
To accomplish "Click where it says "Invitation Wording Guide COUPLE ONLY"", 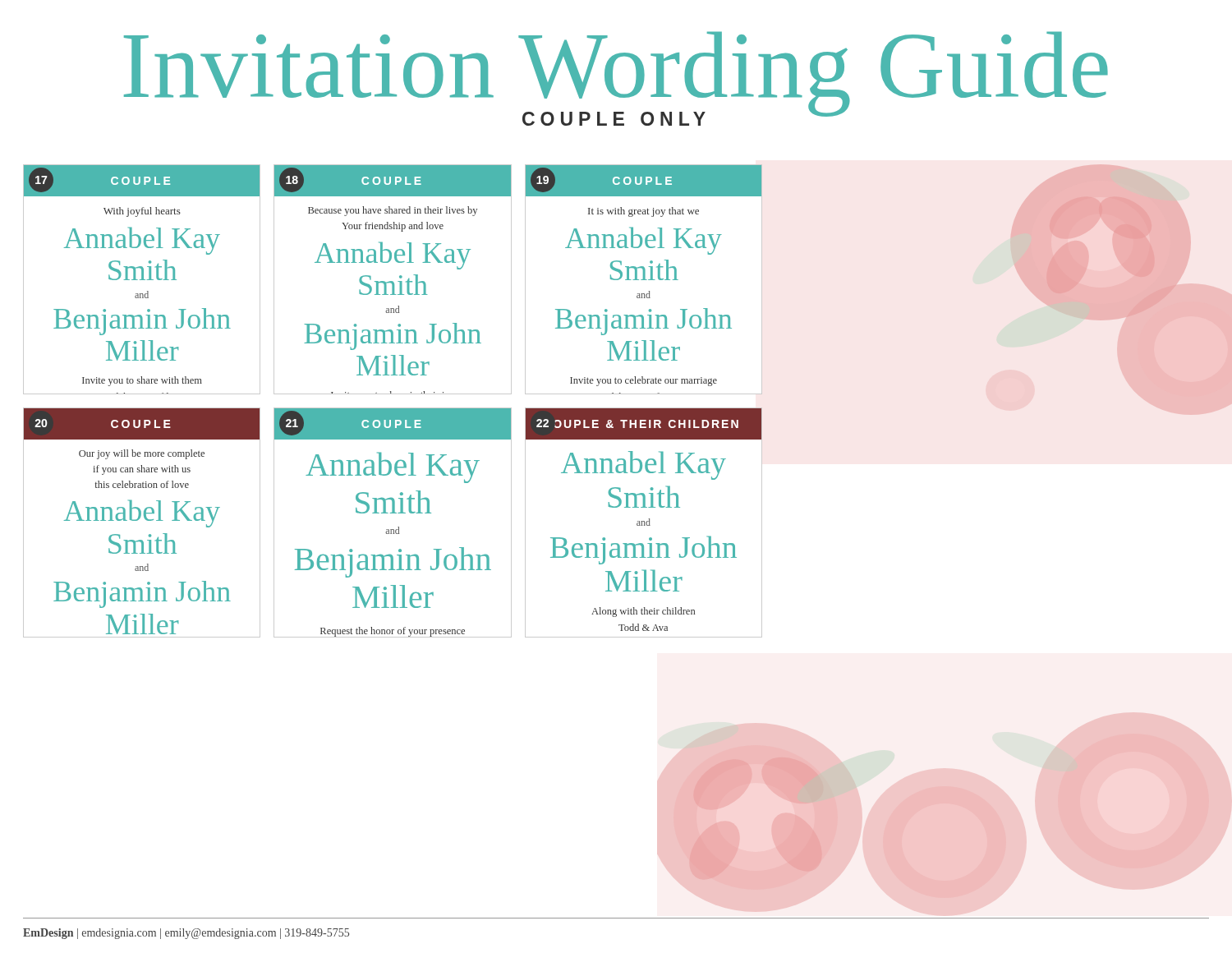I will 616,71.
